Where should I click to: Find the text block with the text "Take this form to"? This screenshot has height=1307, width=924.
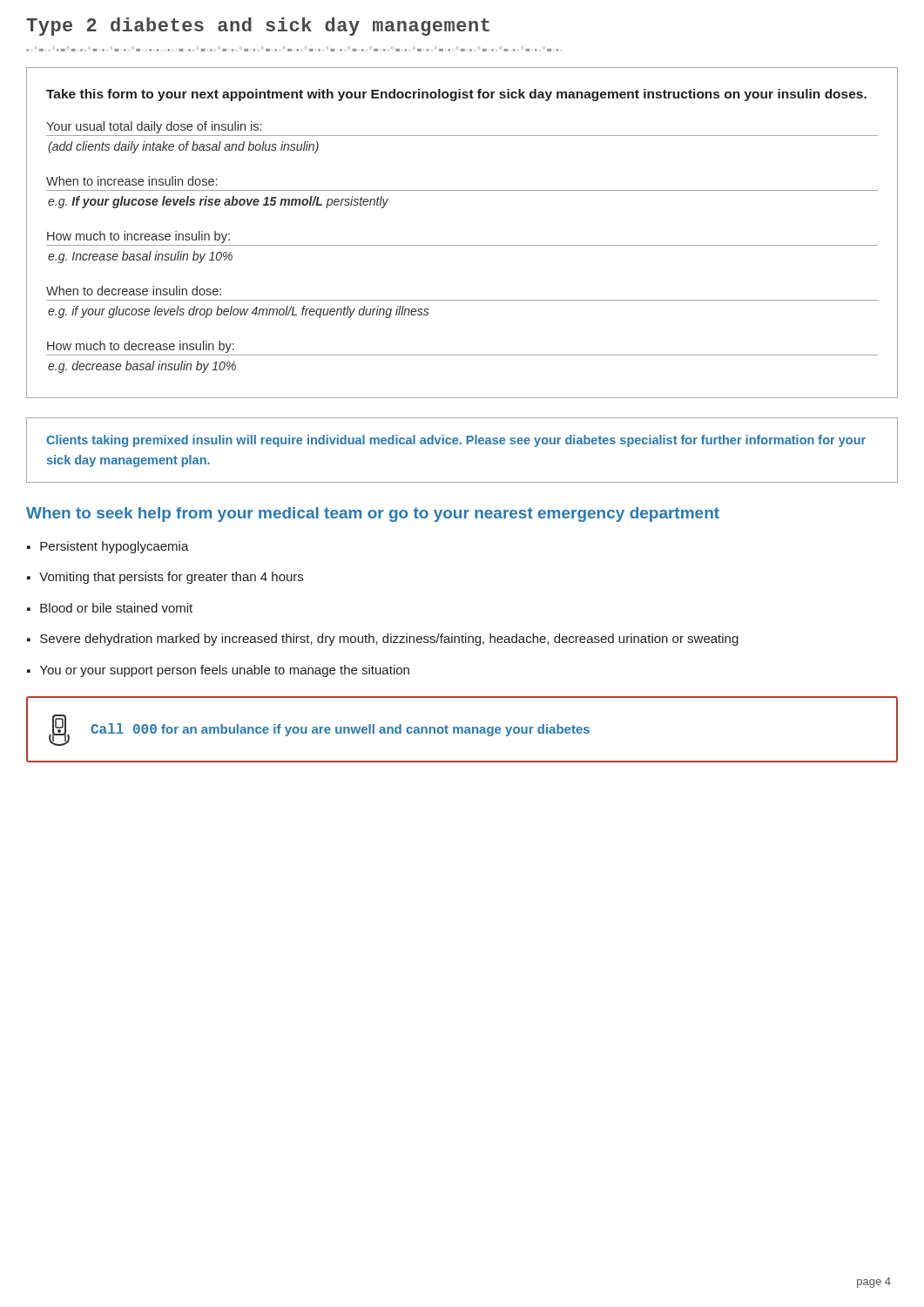[457, 94]
